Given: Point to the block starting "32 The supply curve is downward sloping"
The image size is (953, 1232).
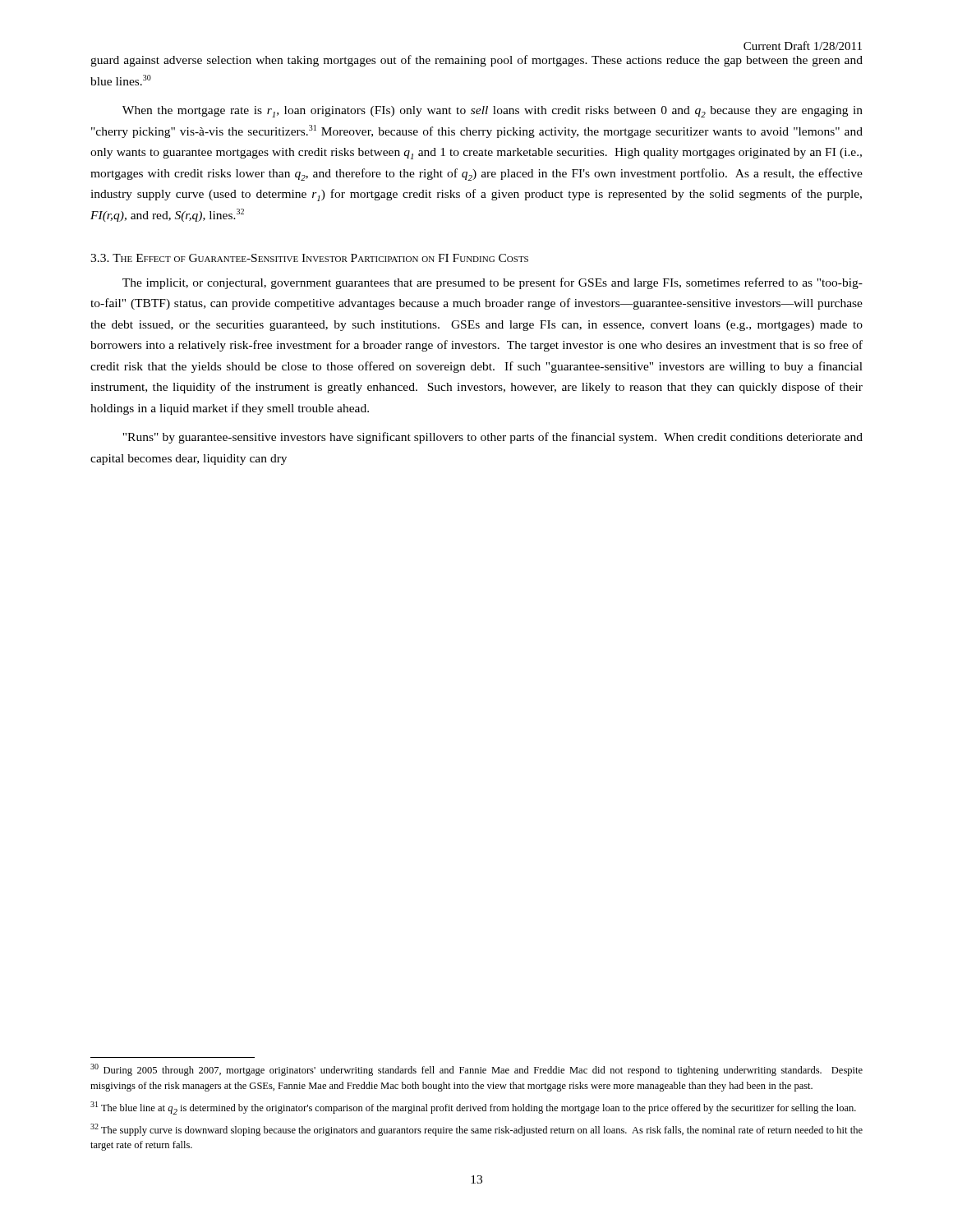Looking at the screenshot, I should [476, 1137].
